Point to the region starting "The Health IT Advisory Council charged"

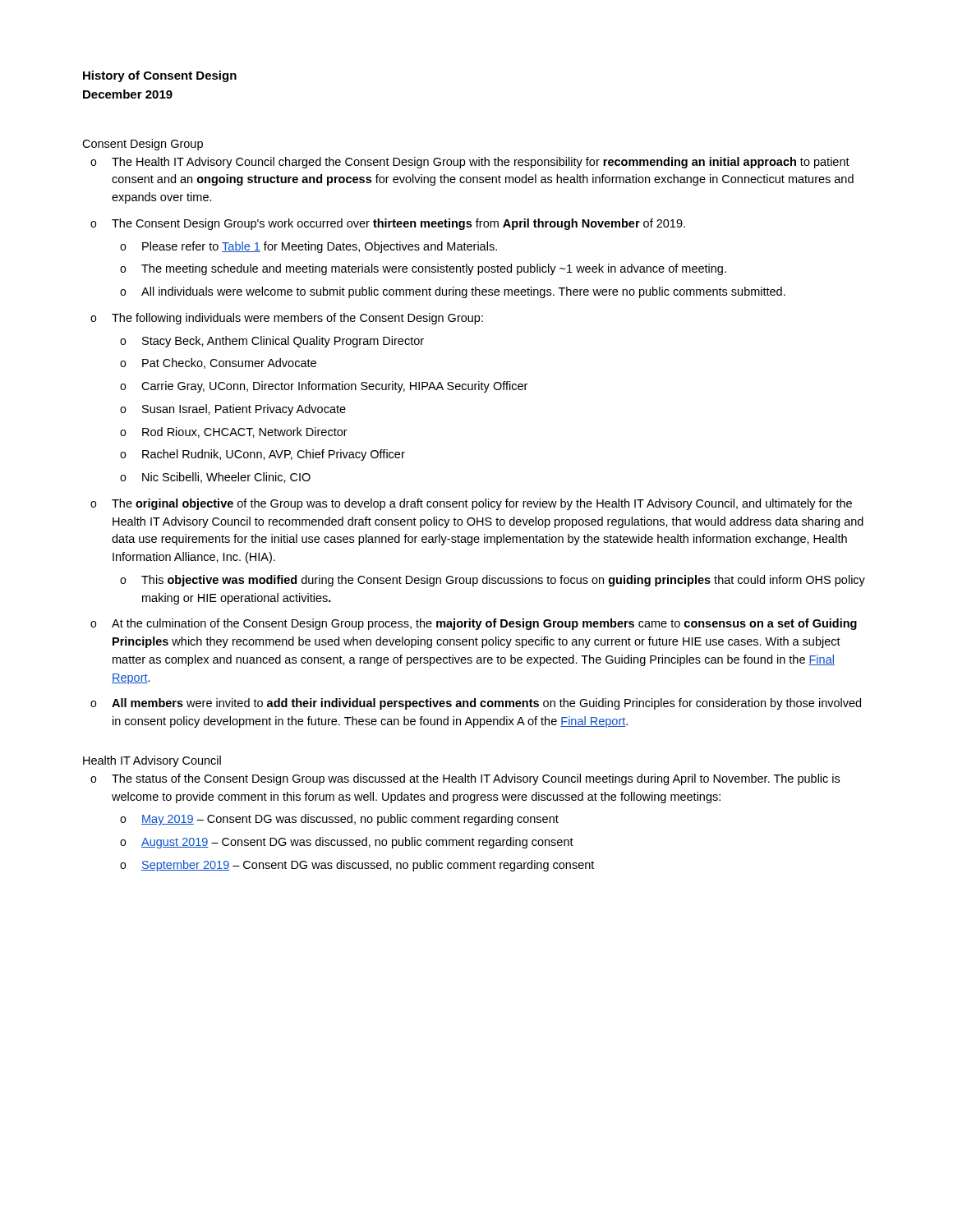(x=483, y=179)
